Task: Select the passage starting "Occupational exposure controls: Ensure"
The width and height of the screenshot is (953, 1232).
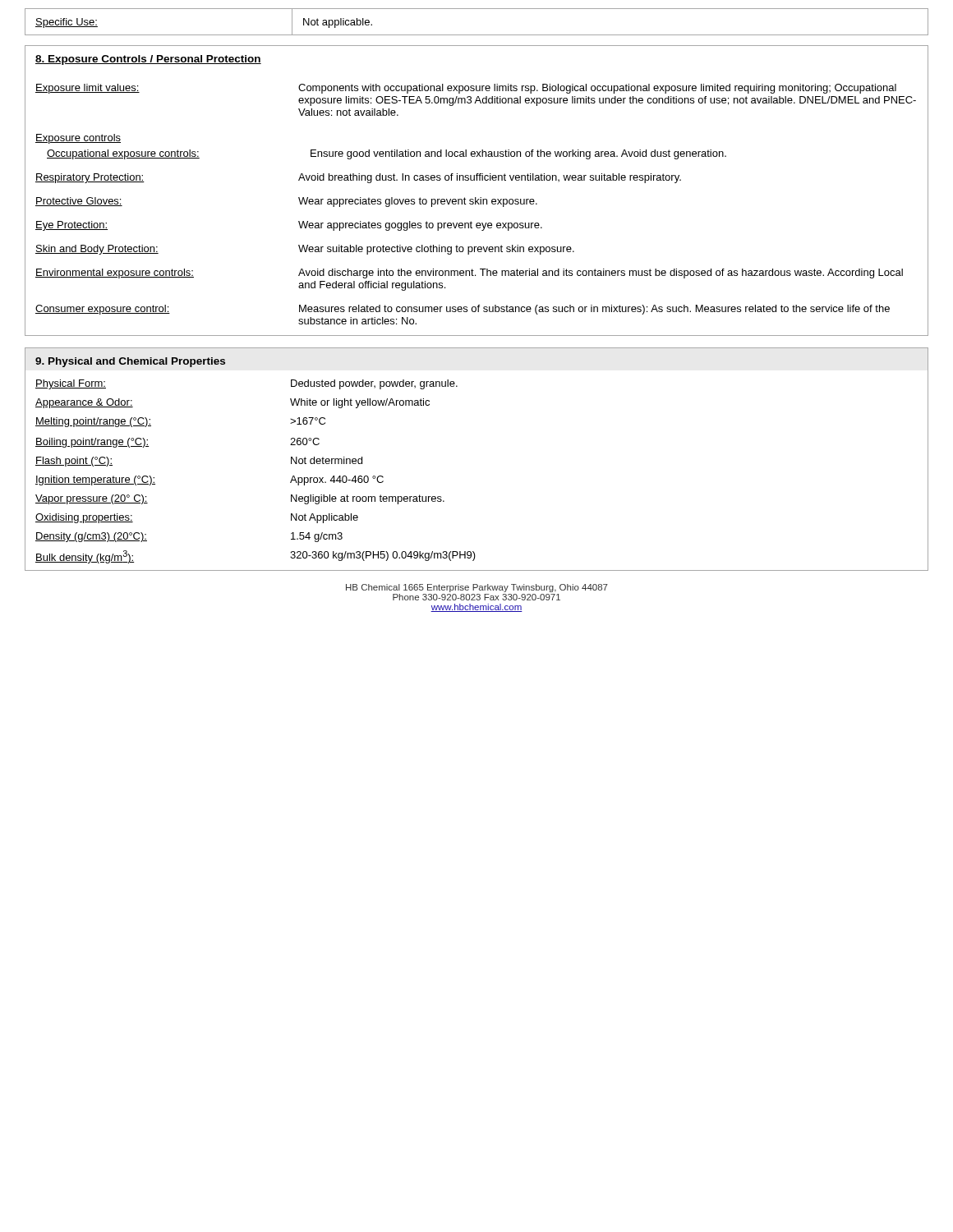Action: pyautogui.click(x=476, y=153)
